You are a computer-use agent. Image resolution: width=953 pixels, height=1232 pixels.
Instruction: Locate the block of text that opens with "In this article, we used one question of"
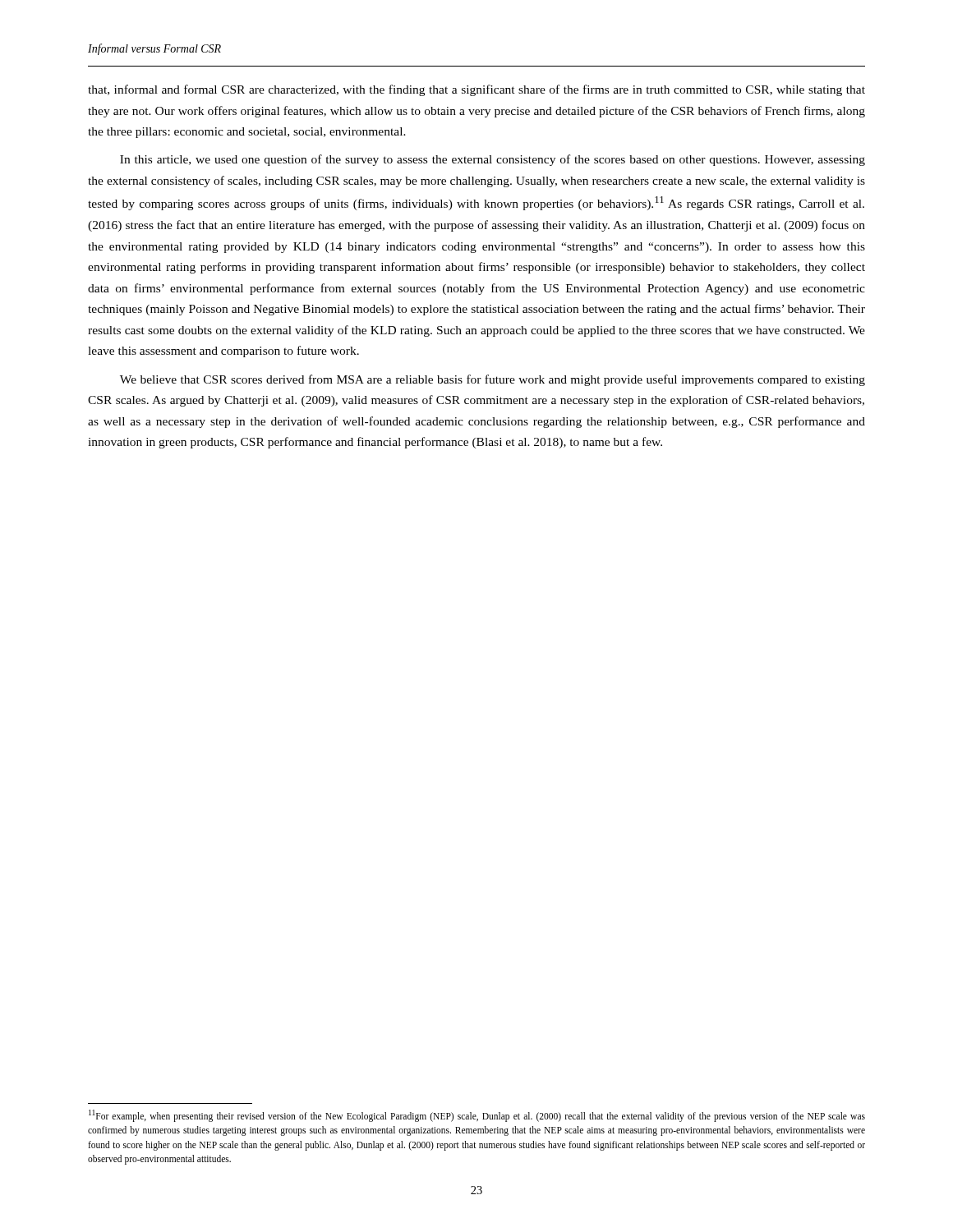point(476,255)
